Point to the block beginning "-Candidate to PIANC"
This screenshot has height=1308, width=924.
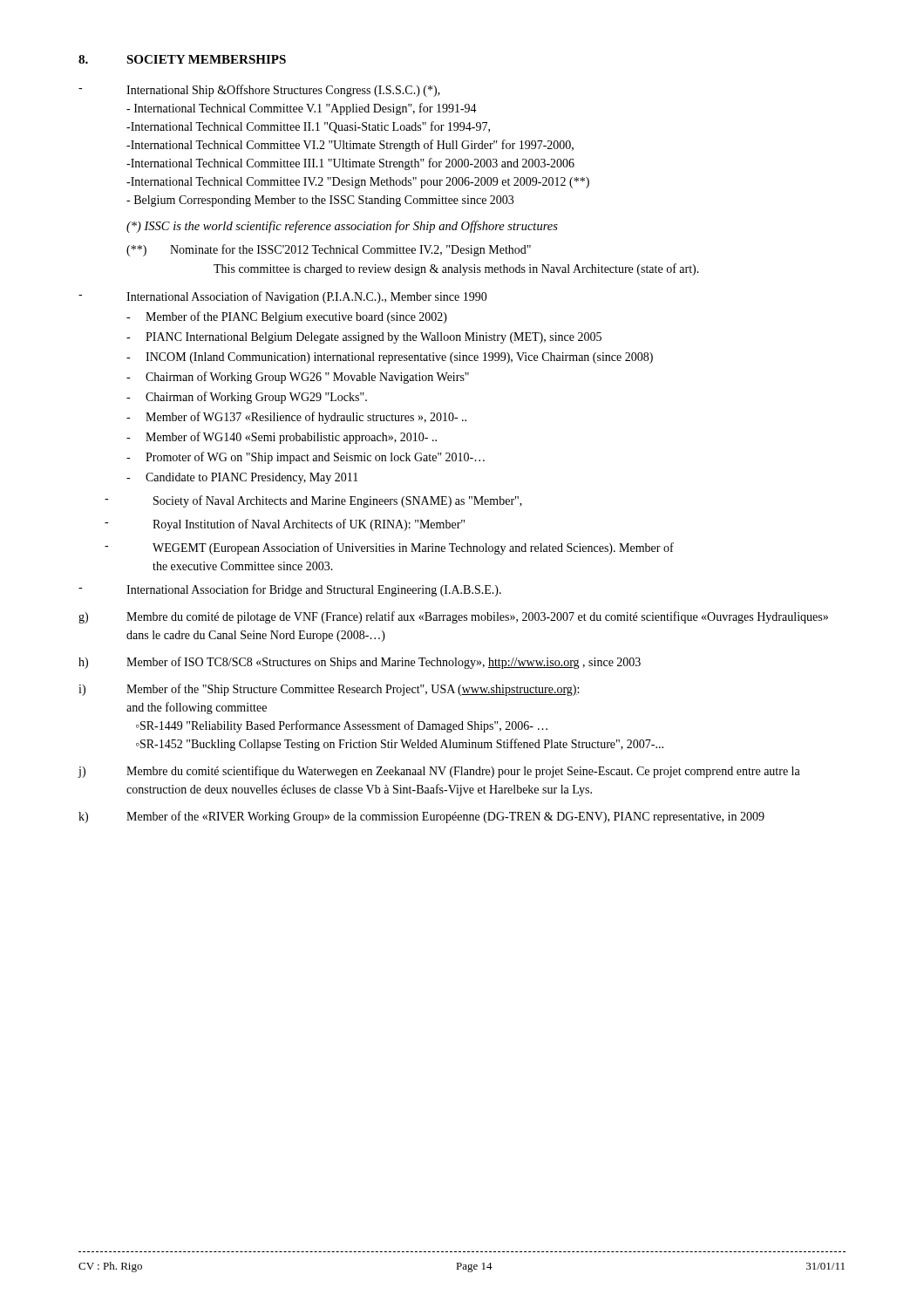[x=242, y=477]
